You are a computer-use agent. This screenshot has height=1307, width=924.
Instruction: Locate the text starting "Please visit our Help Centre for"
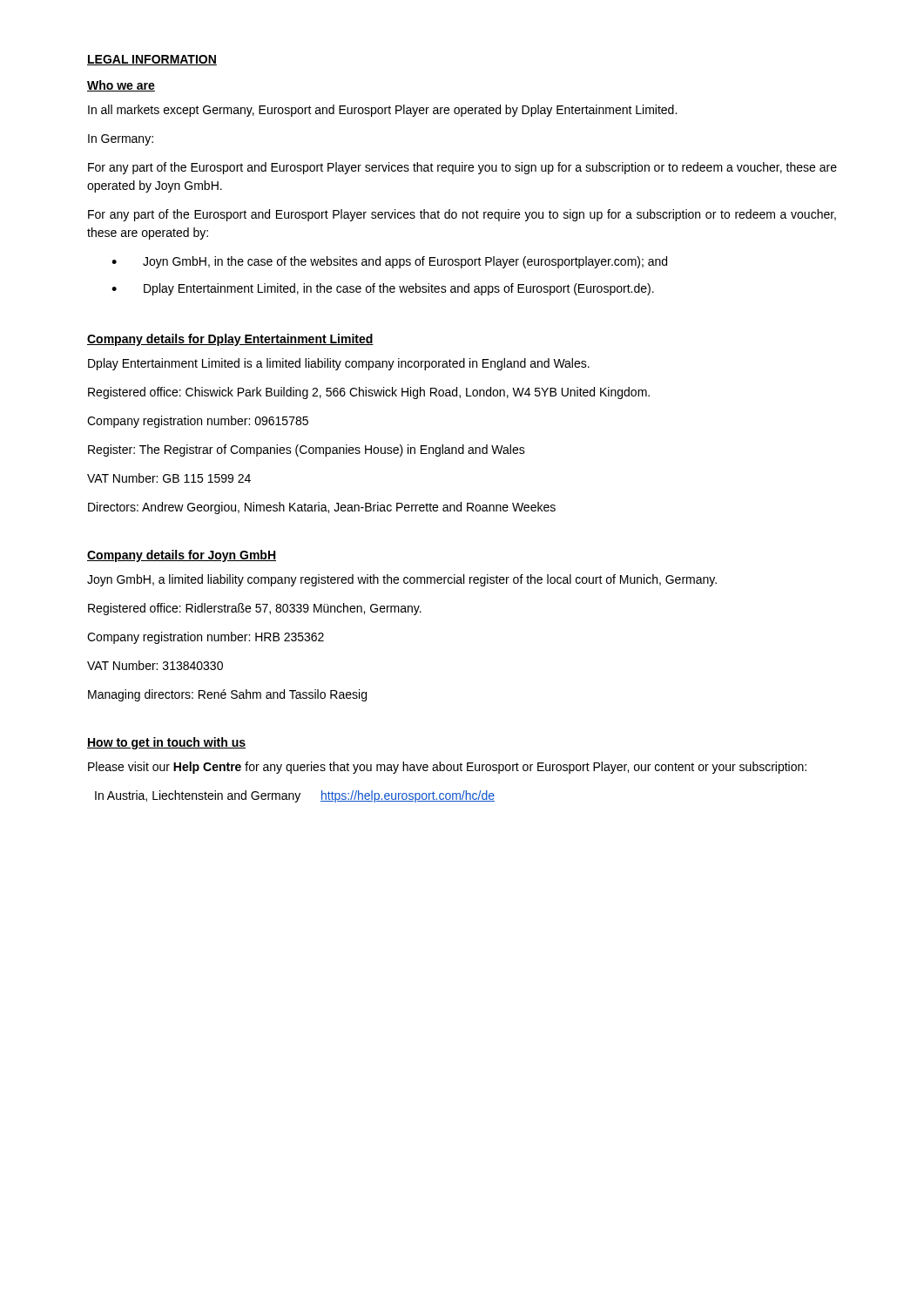coord(447,767)
